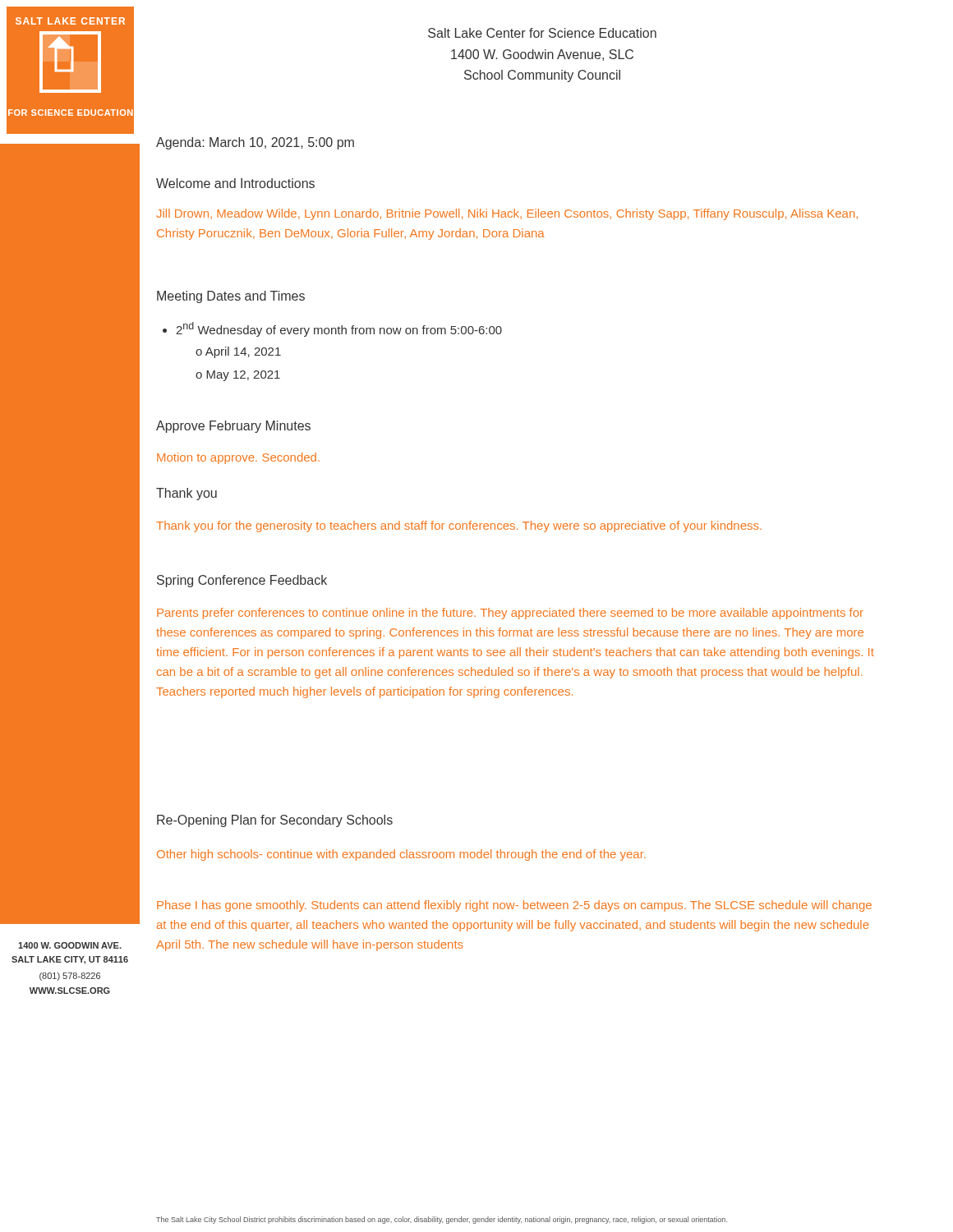The image size is (953, 1232).
Task: Locate the text with the text "Motion to approve. Seconded."
Action: [238, 457]
